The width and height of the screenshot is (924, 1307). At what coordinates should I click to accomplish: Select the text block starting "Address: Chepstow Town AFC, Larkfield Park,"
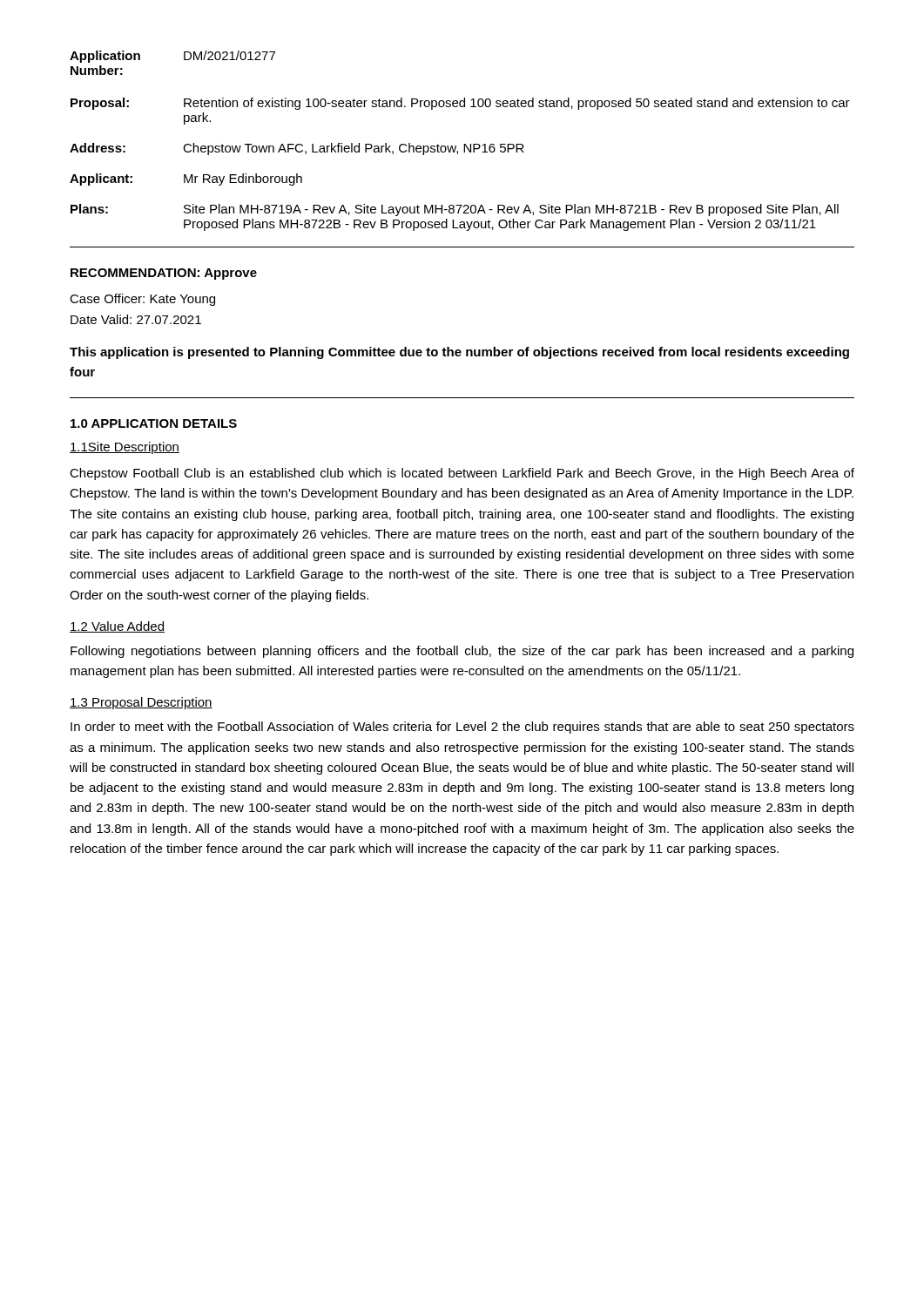pyautogui.click(x=462, y=148)
